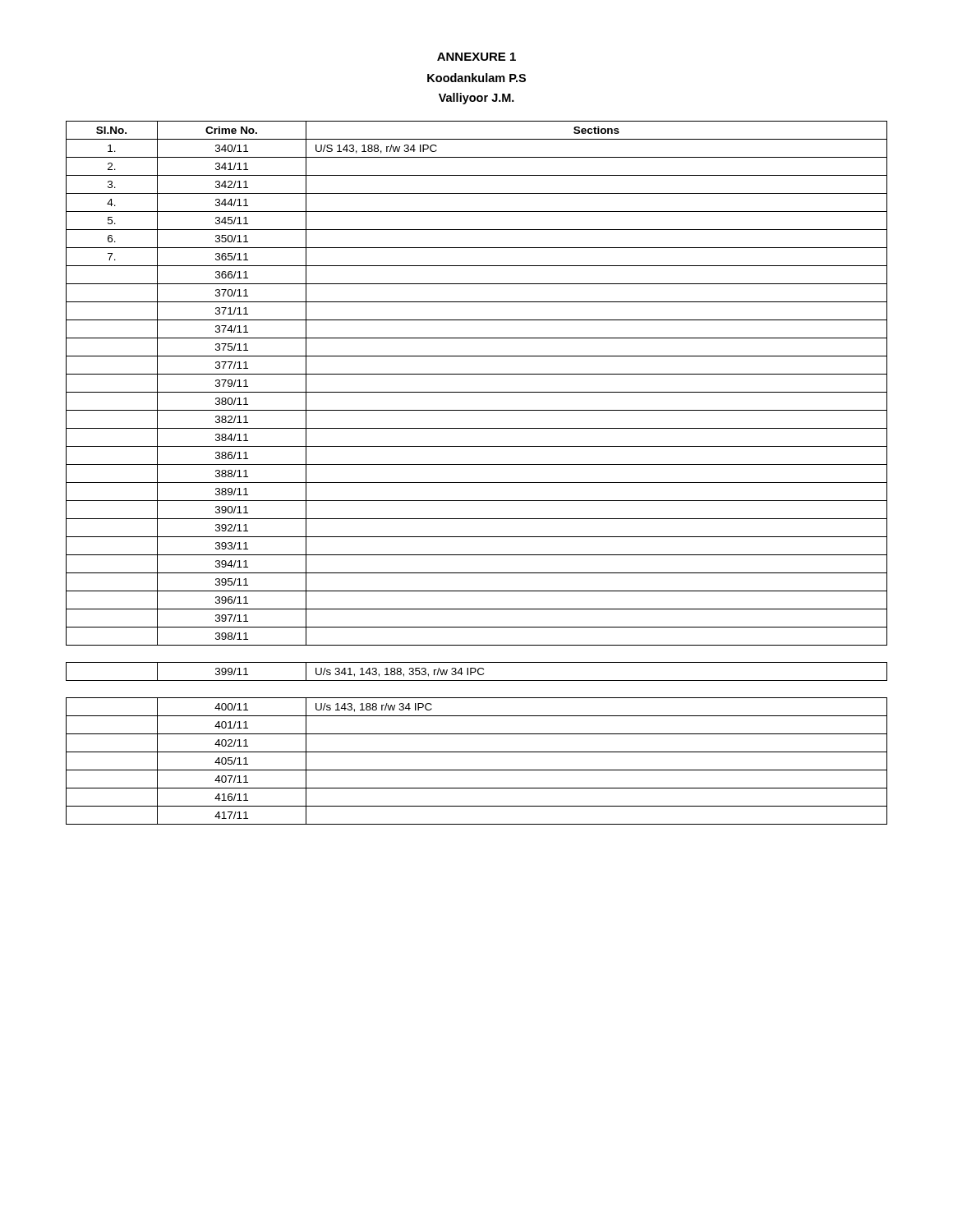
Task: Where does it say "Koodankulam P.S"?
Action: [476, 78]
